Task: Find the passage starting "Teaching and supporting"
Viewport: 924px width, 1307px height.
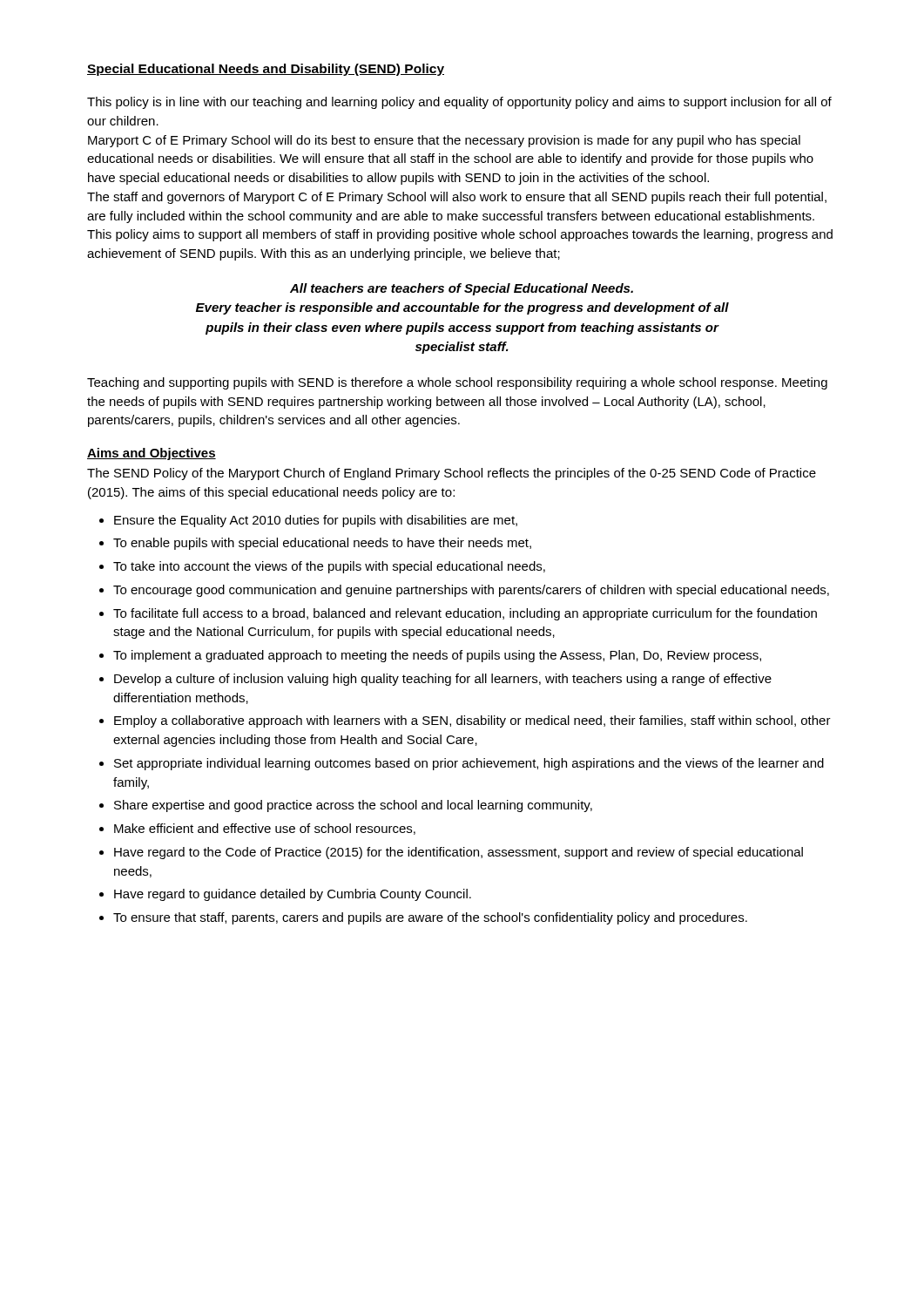Action: coord(457,401)
